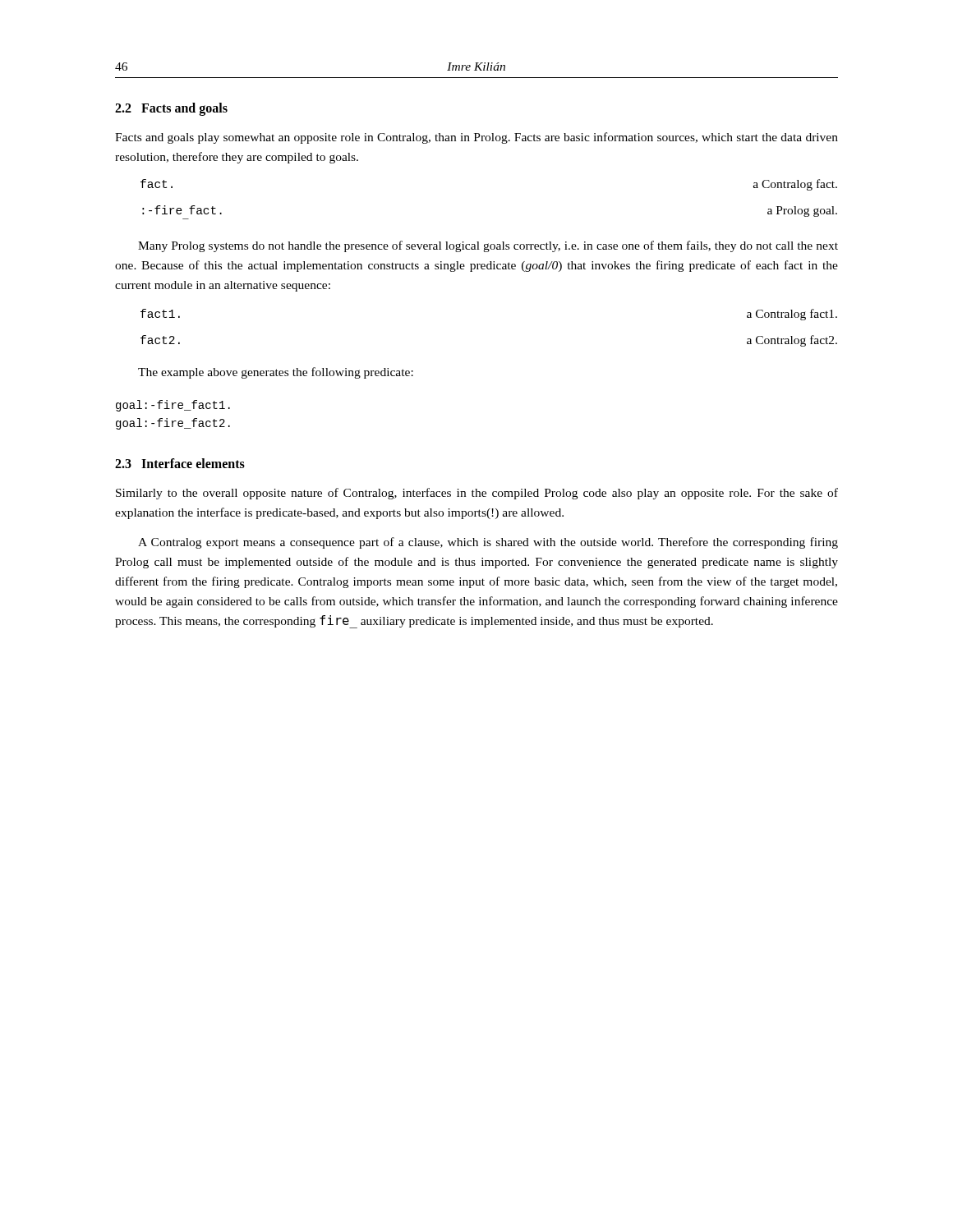Screen dimensions: 1232x953
Task: Find the block starting "The example above"
Action: [276, 372]
